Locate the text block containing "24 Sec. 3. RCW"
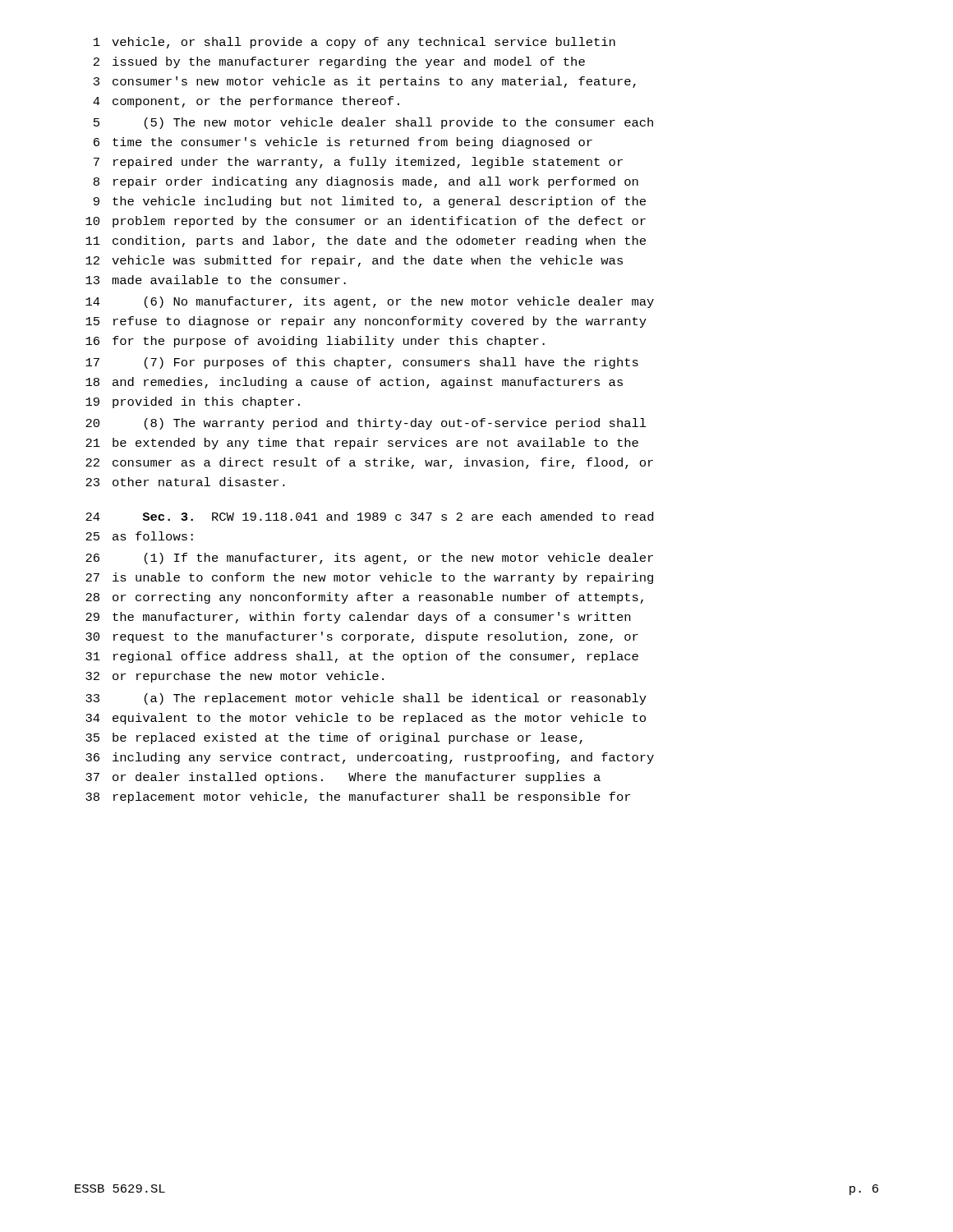This screenshot has width=953, height=1232. (x=476, y=528)
